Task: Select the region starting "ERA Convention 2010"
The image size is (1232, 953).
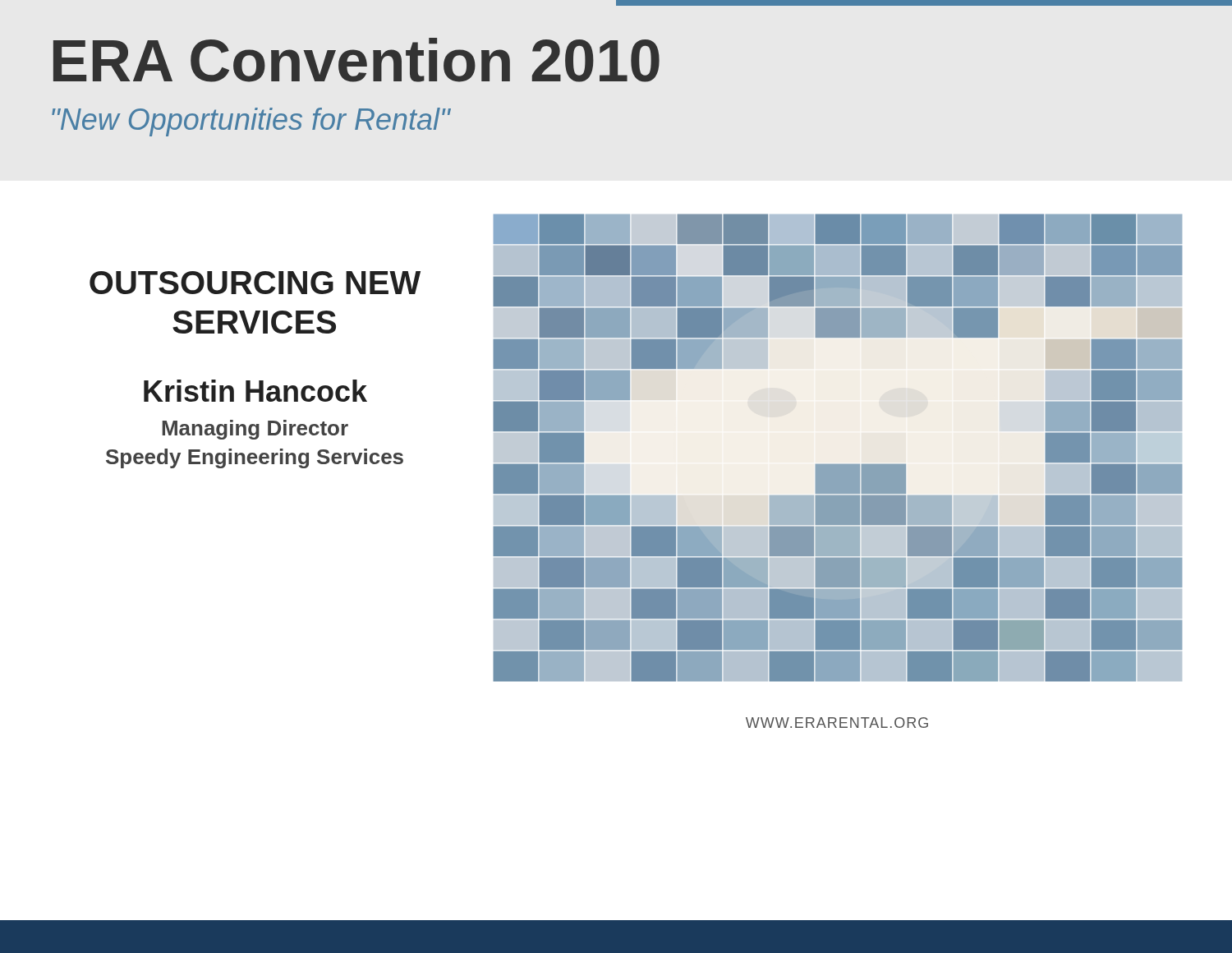Action: [x=355, y=61]
